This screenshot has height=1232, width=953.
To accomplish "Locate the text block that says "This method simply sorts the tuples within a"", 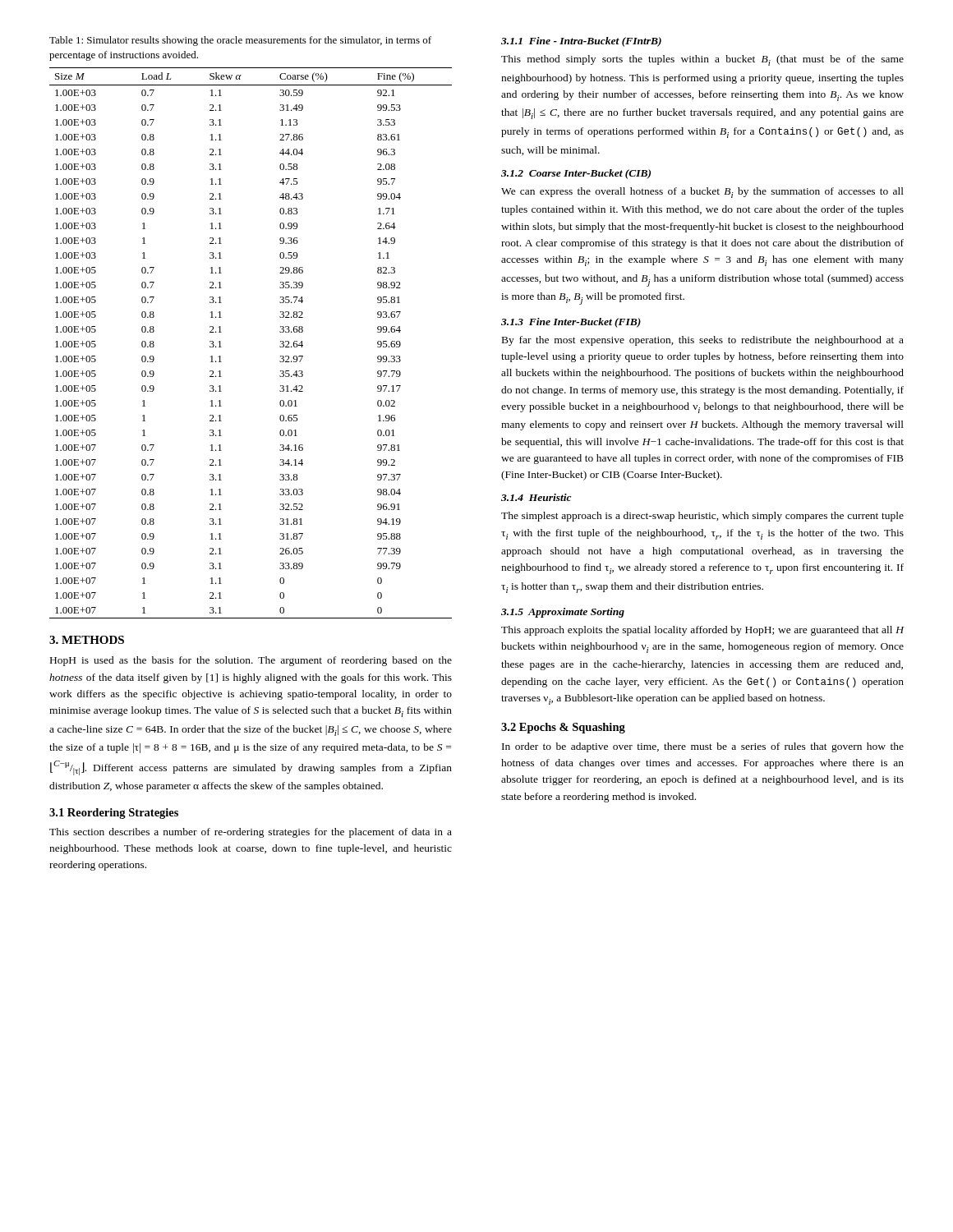I will tap(702, 104).
